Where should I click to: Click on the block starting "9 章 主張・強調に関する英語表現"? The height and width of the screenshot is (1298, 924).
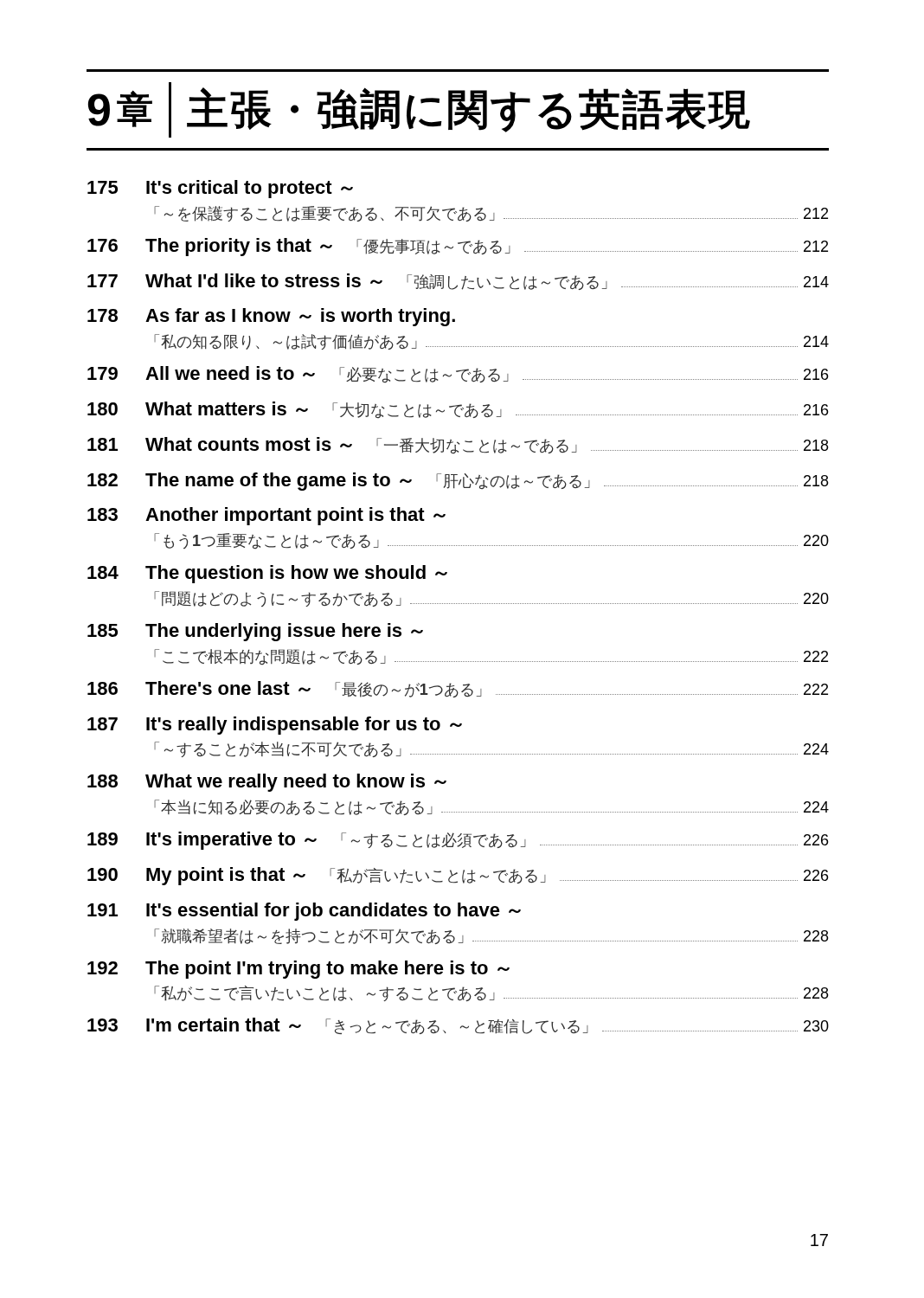click(419, 110)
